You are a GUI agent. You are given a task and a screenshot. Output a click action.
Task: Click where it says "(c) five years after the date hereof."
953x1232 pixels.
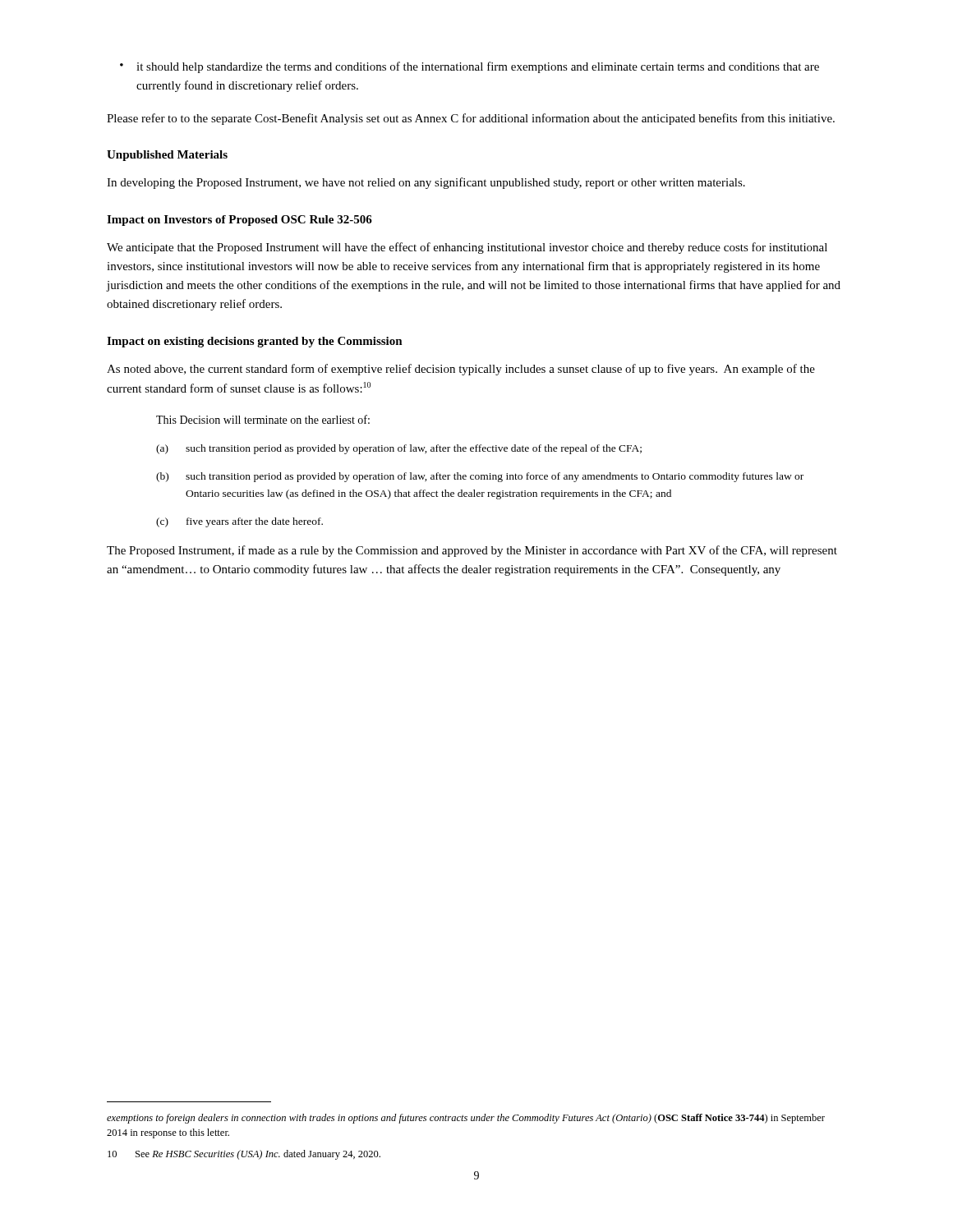(239, 522)
